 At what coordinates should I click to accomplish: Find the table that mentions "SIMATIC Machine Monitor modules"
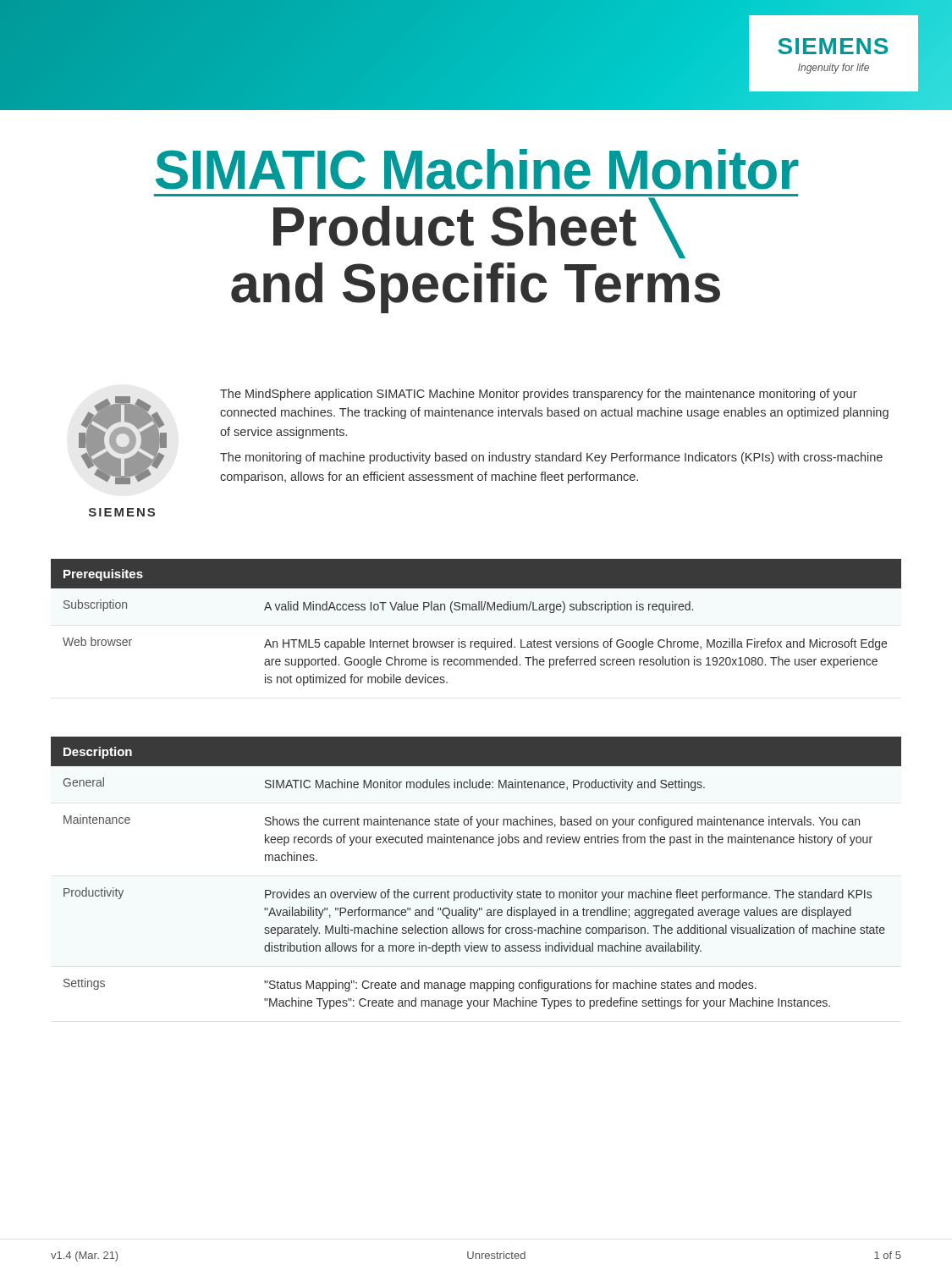pyautogui.click(x=476, y=879)
